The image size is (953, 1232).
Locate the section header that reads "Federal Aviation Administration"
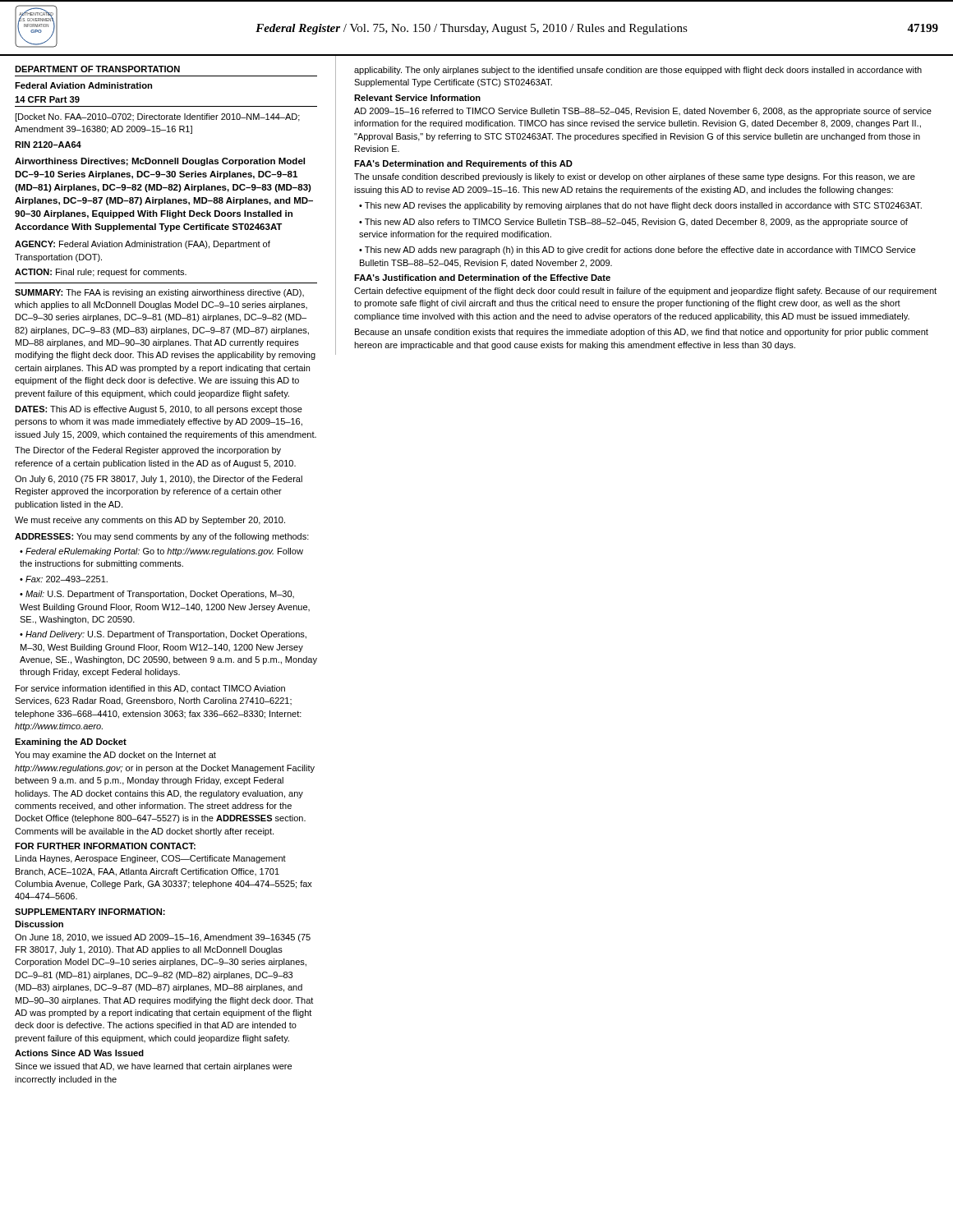(84, 85)
